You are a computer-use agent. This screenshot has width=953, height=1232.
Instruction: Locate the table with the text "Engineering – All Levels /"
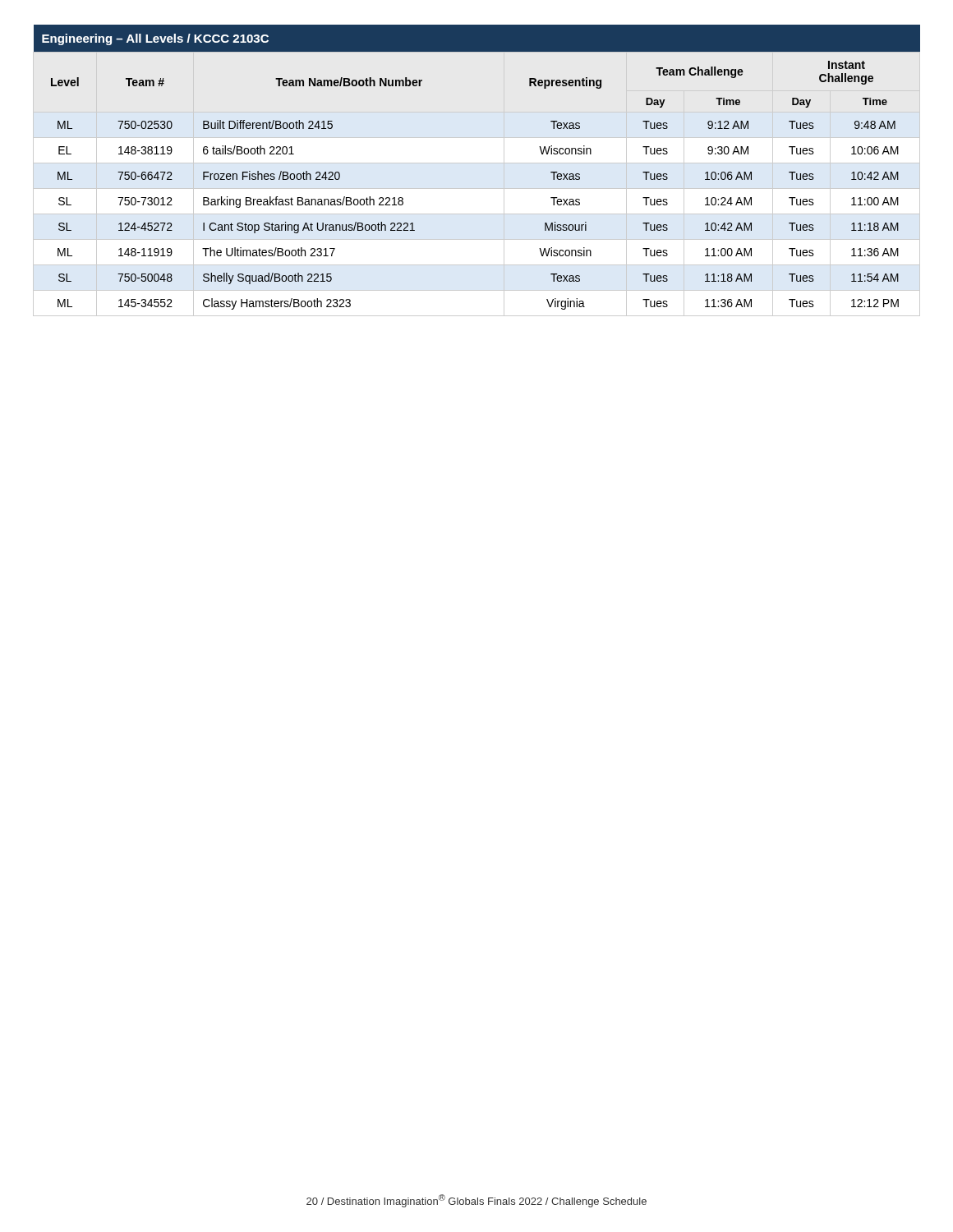[476, 170]
